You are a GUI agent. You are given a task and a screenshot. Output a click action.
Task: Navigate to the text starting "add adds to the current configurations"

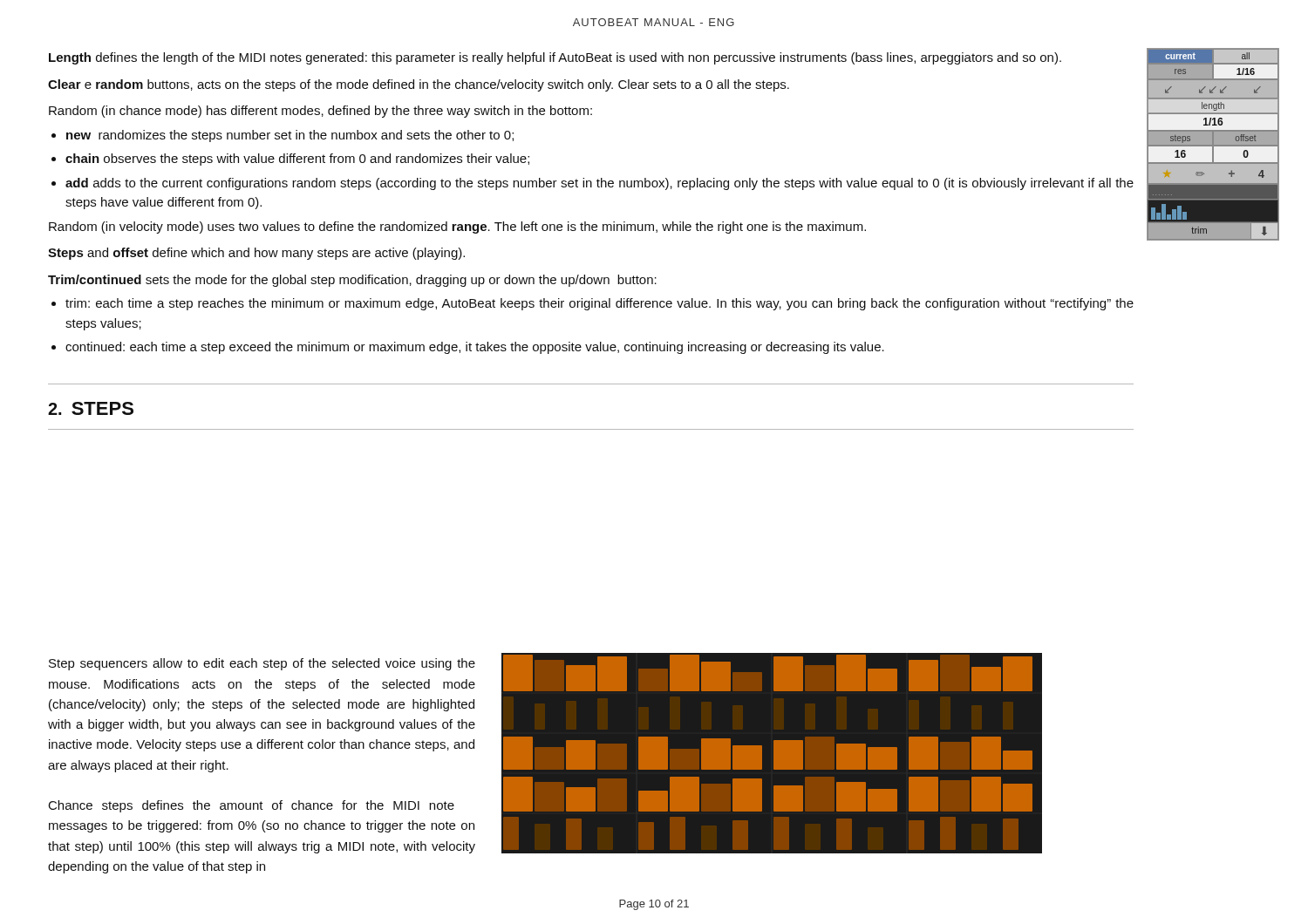coord(600,192)
